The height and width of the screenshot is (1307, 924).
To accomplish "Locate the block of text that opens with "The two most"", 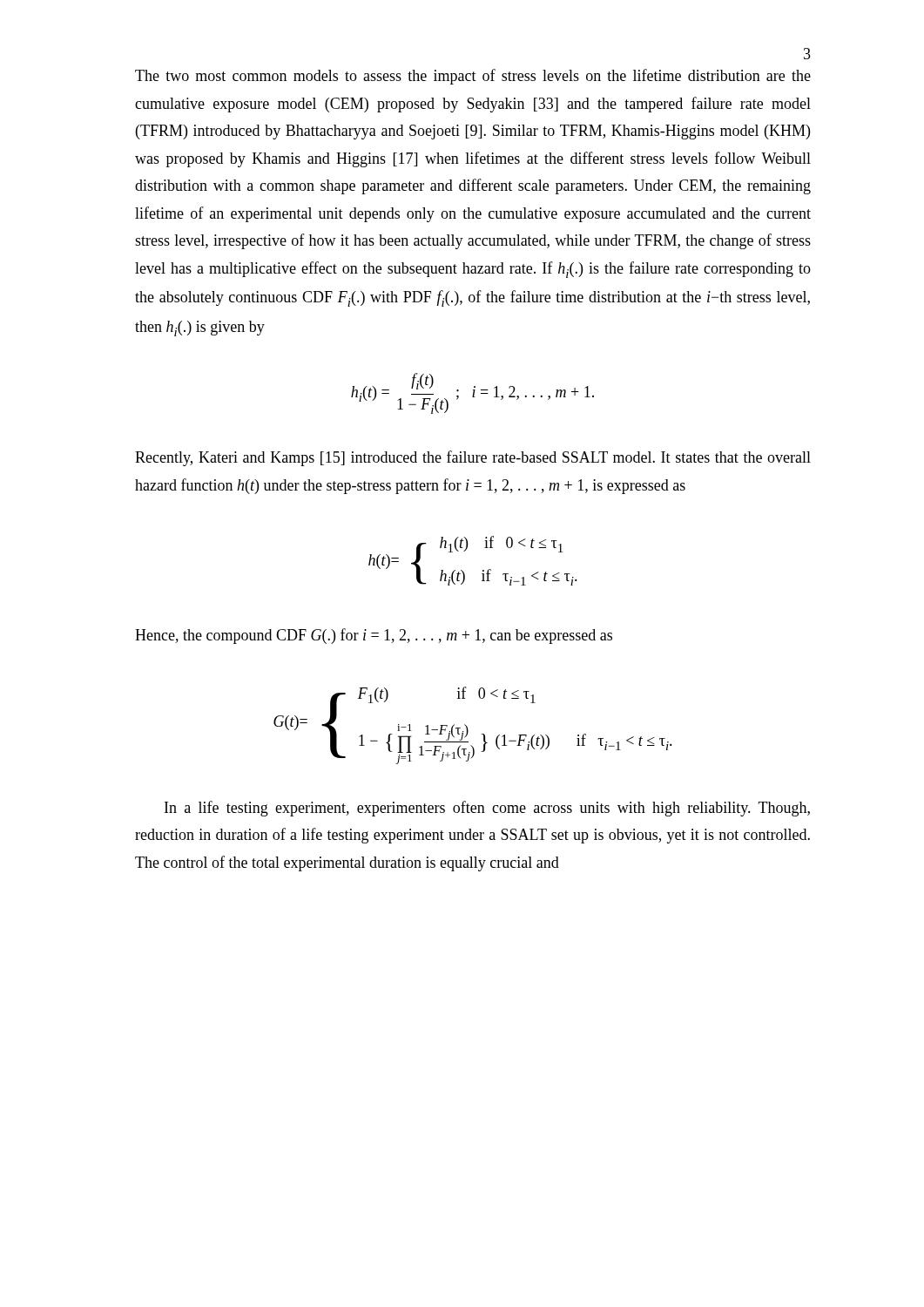I will tap(473, 203).
